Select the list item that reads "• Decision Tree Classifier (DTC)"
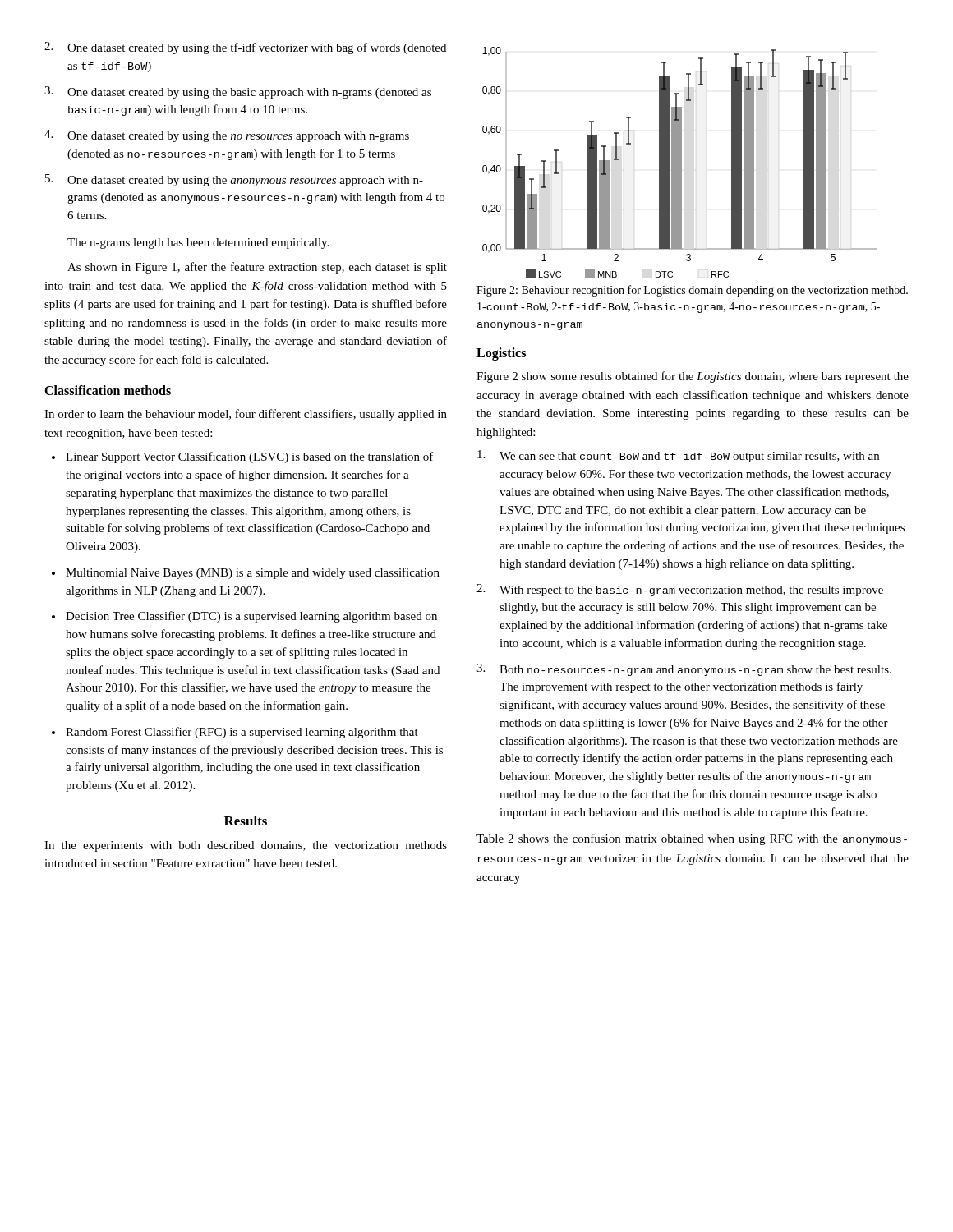This screenshot has height=1232, width=953. (x=249, y=662)
